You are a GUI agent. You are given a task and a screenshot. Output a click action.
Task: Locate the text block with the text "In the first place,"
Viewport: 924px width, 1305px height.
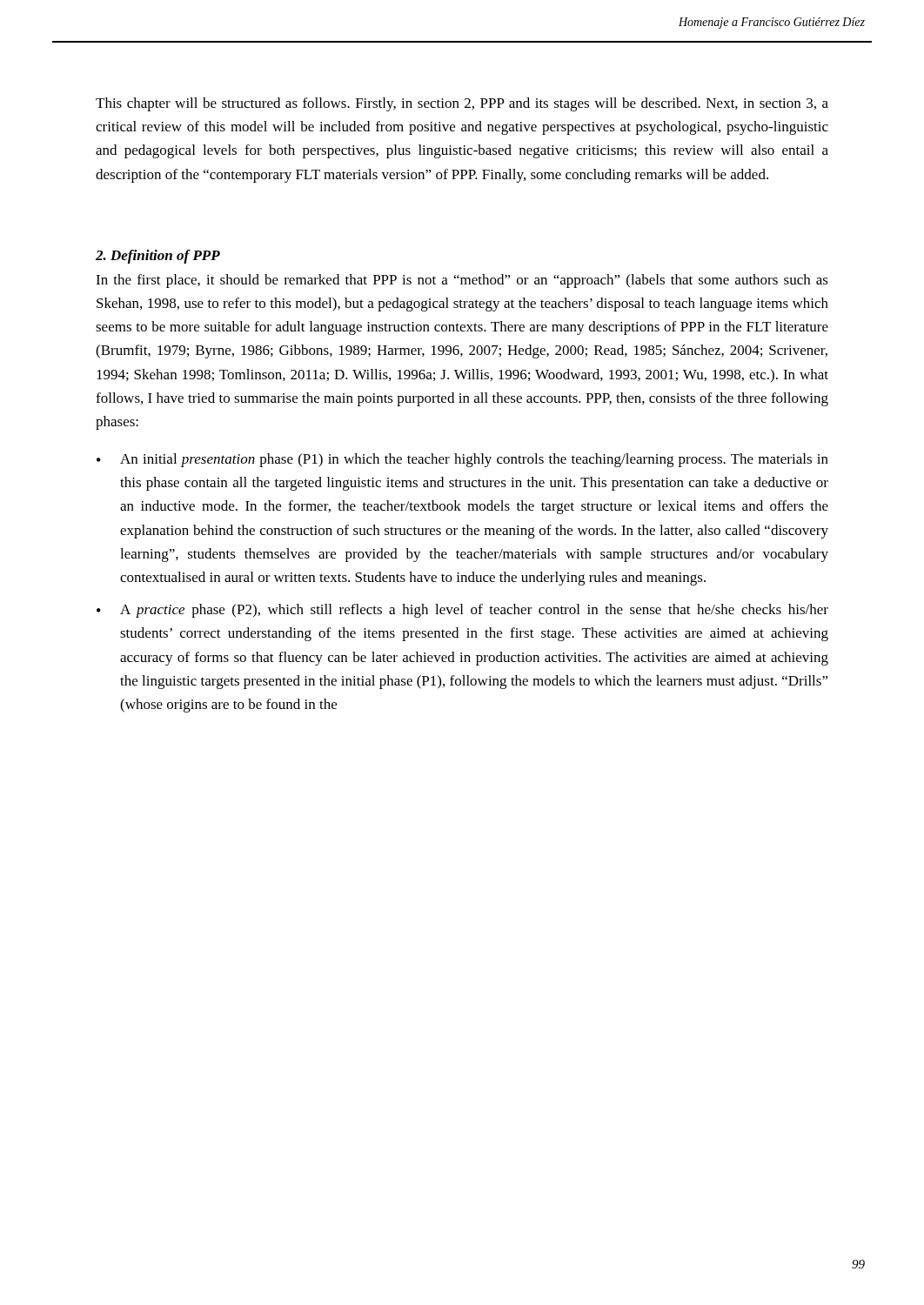point(462,350)
